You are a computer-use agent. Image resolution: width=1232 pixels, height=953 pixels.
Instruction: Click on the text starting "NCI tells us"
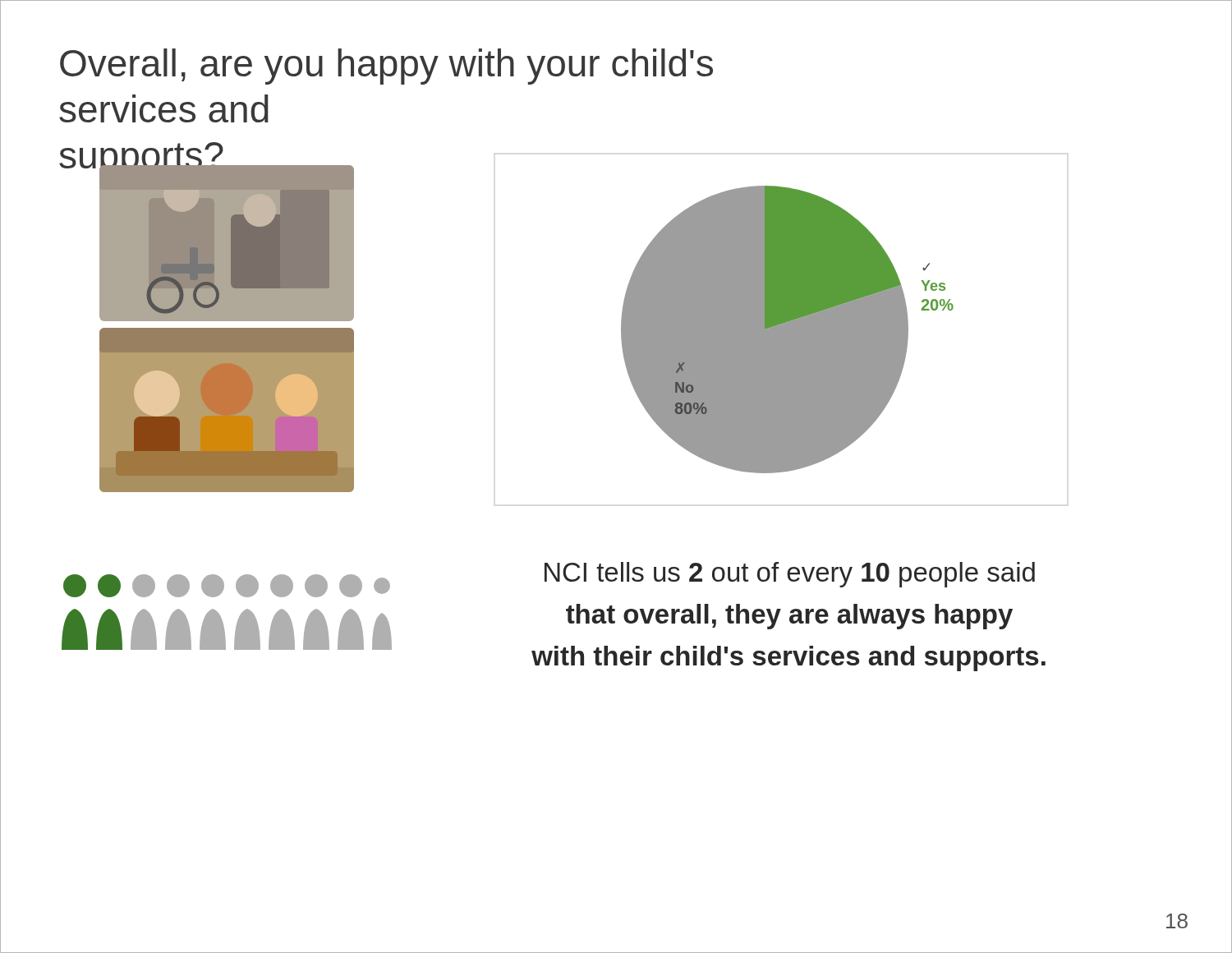click(x=789, y=614)
